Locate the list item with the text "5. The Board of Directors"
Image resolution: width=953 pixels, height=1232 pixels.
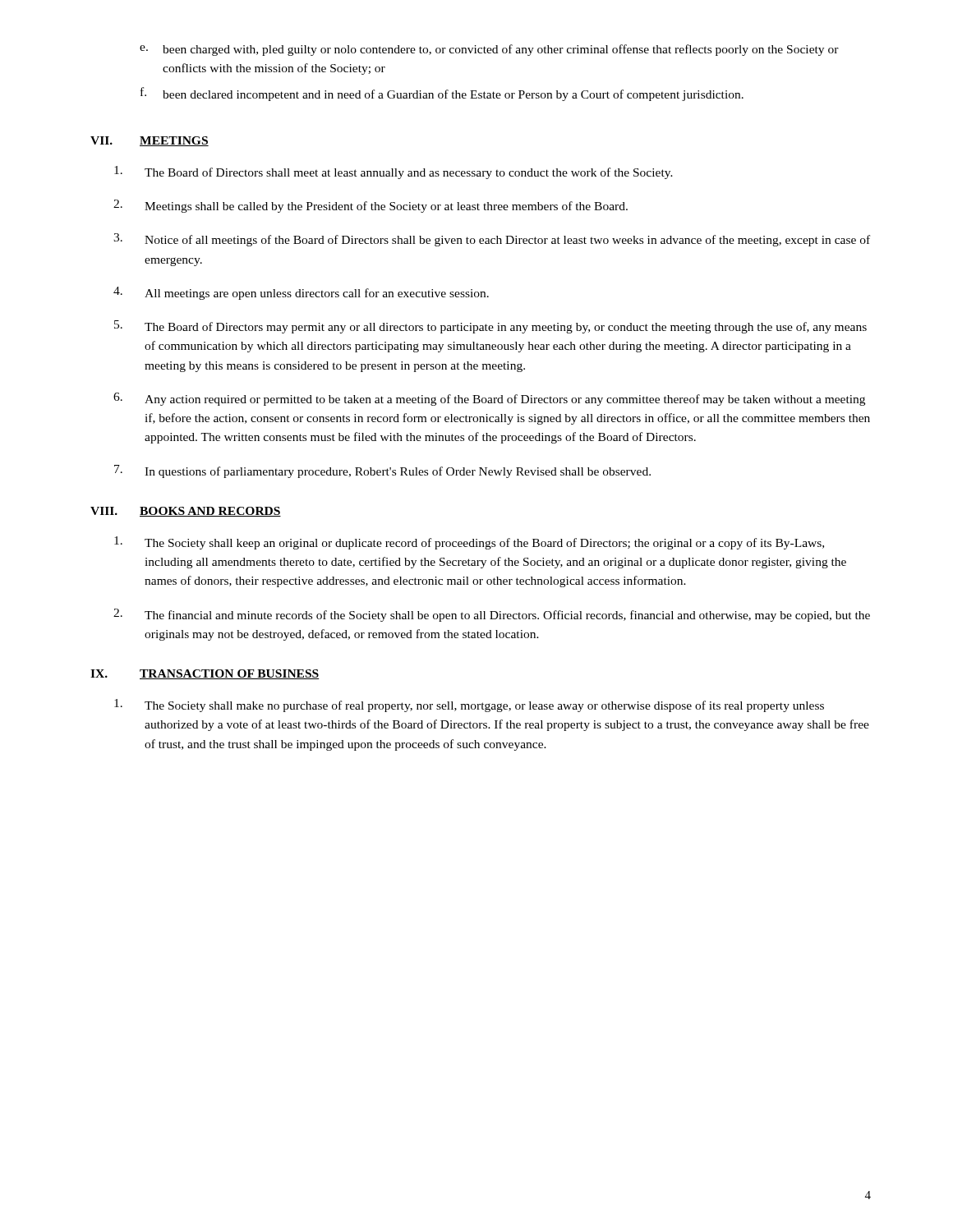pyautogui.click(x=492, y=346)
